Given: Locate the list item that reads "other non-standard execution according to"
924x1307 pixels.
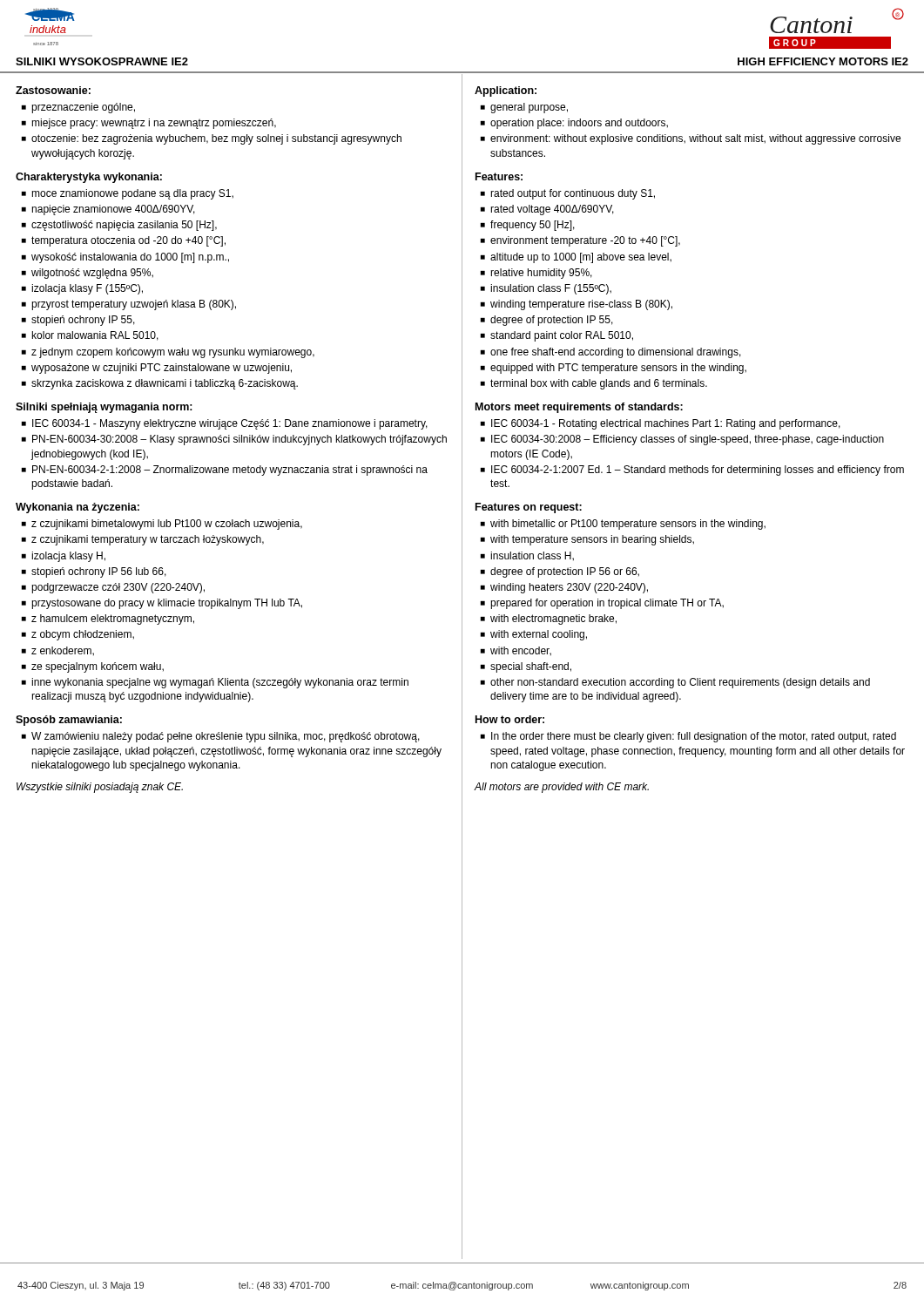Looking at the screenshot, I should tap(680, 689).
